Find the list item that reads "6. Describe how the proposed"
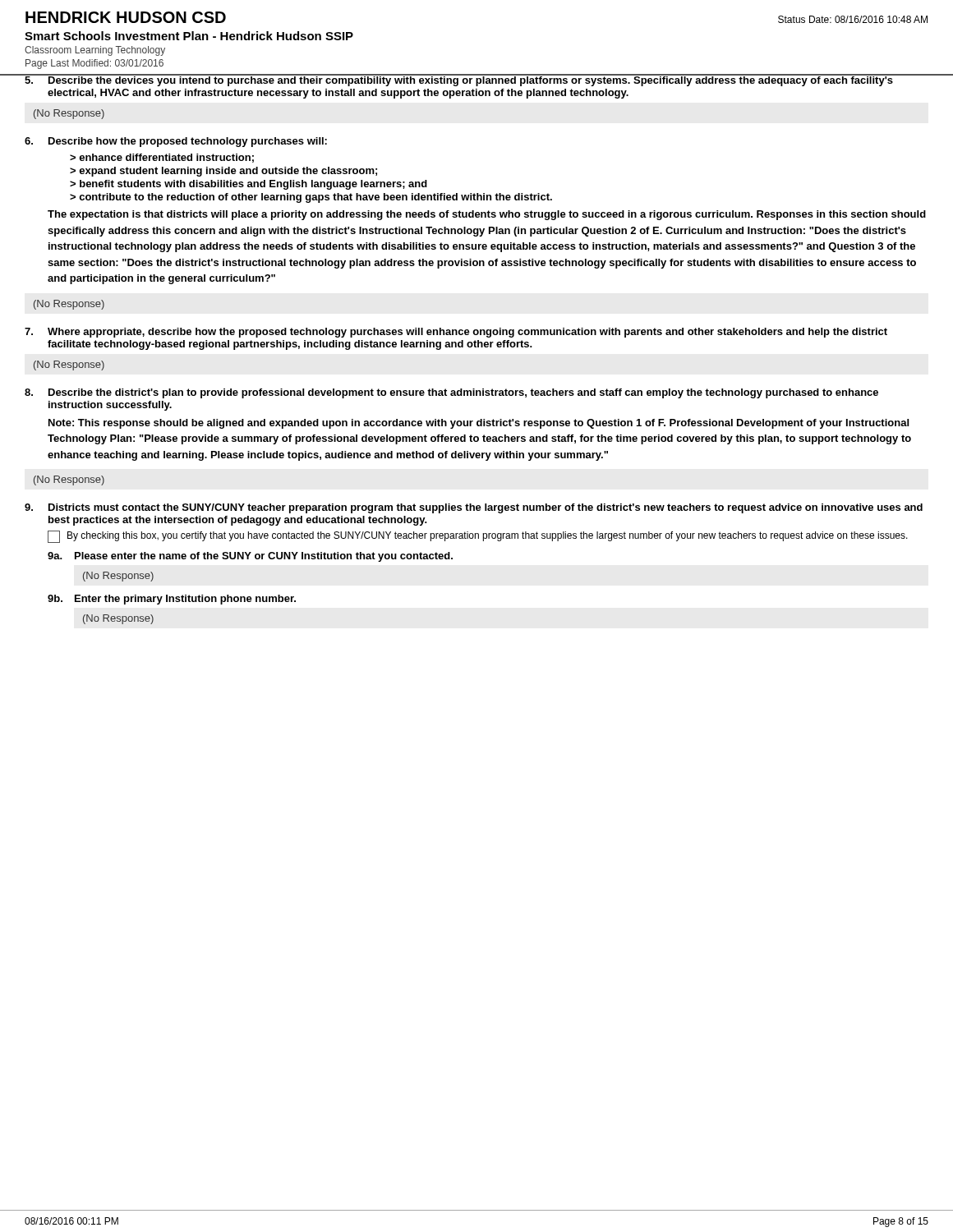Screen dimensions: 1232x953 (176, 142)
